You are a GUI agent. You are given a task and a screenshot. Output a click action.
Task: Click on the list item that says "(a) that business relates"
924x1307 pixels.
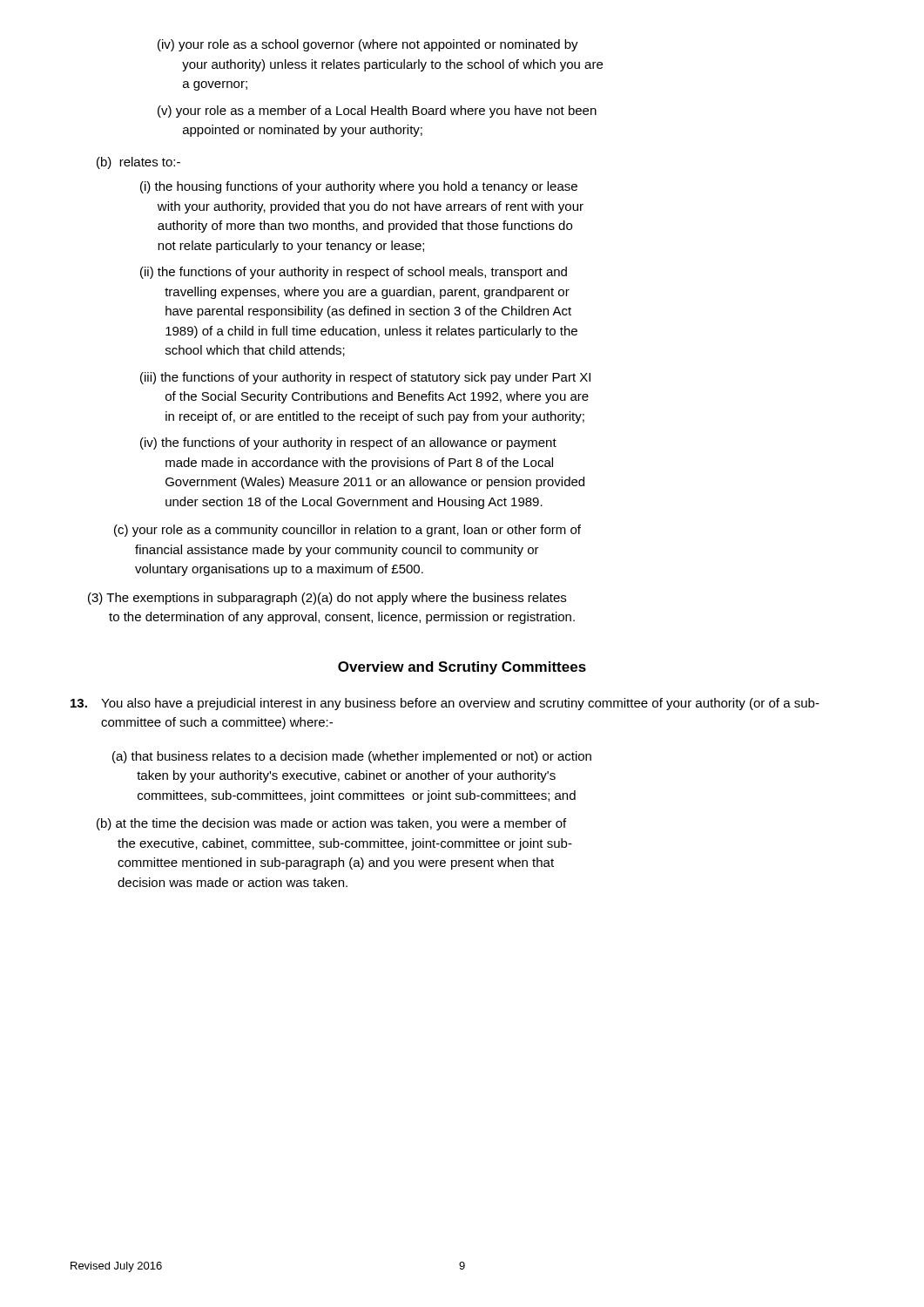click(x=352, y=775)
